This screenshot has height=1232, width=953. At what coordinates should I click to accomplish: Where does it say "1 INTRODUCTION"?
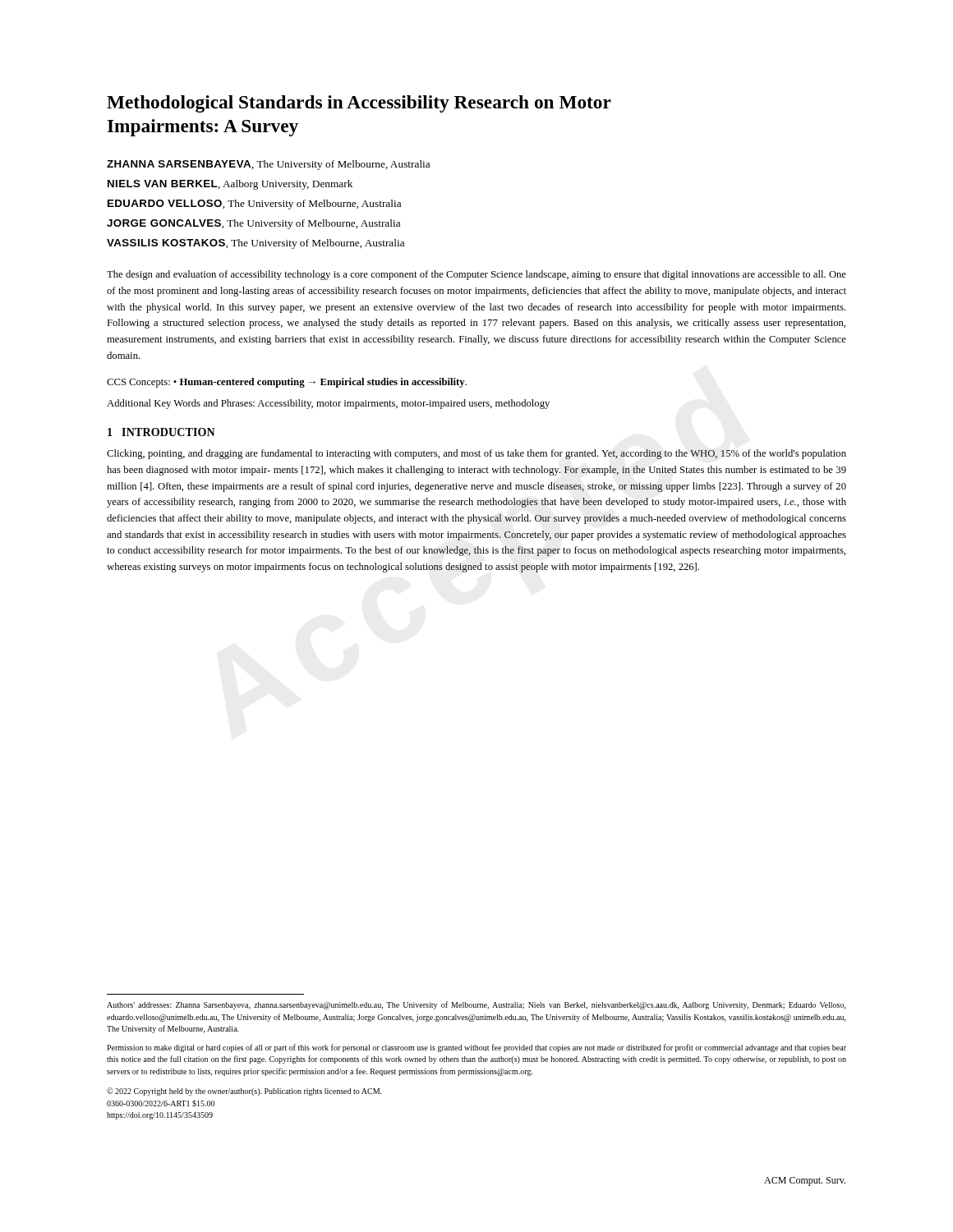[161, 433]
